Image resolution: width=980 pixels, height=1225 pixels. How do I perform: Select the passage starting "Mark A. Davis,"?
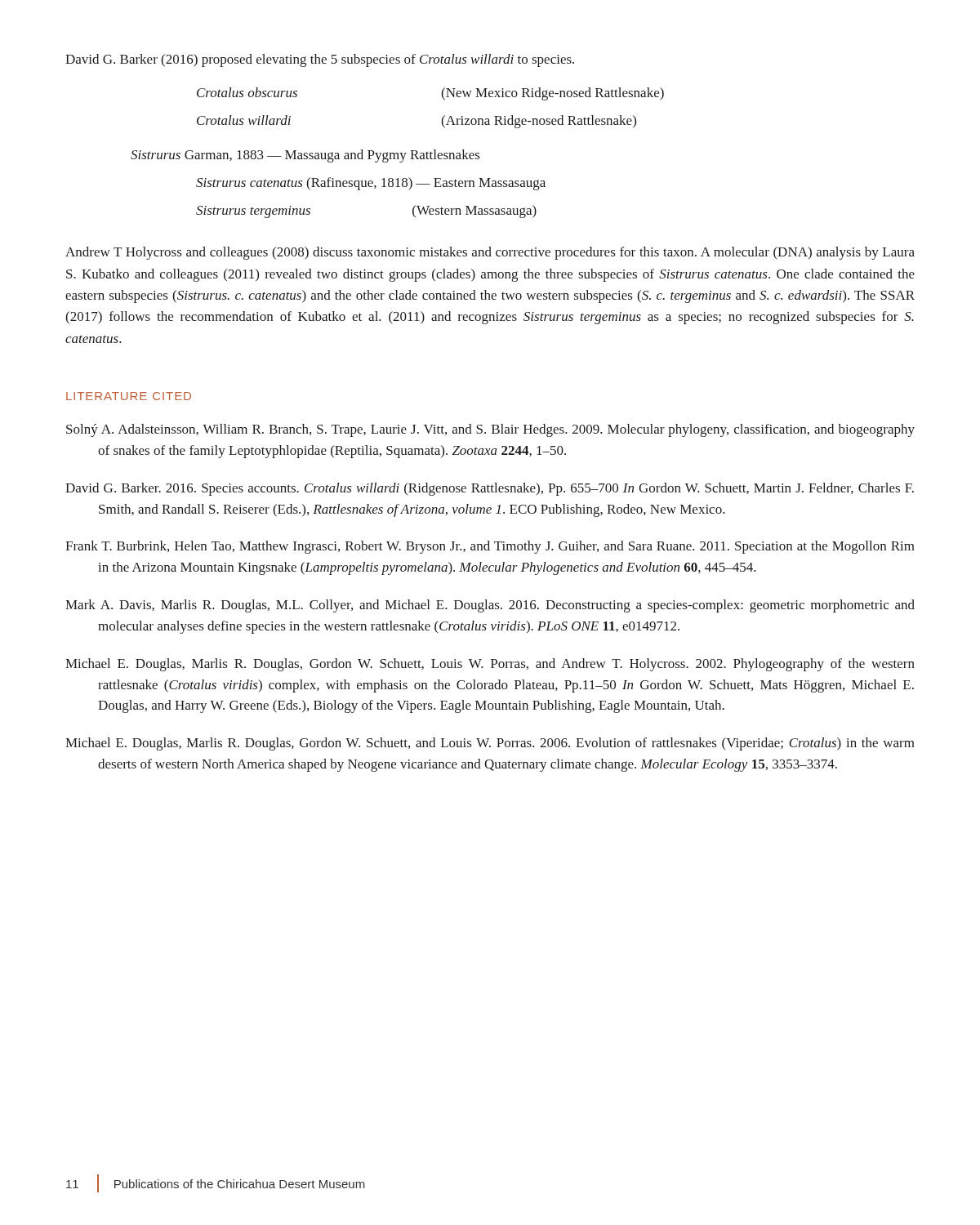(x=490, y=615)
